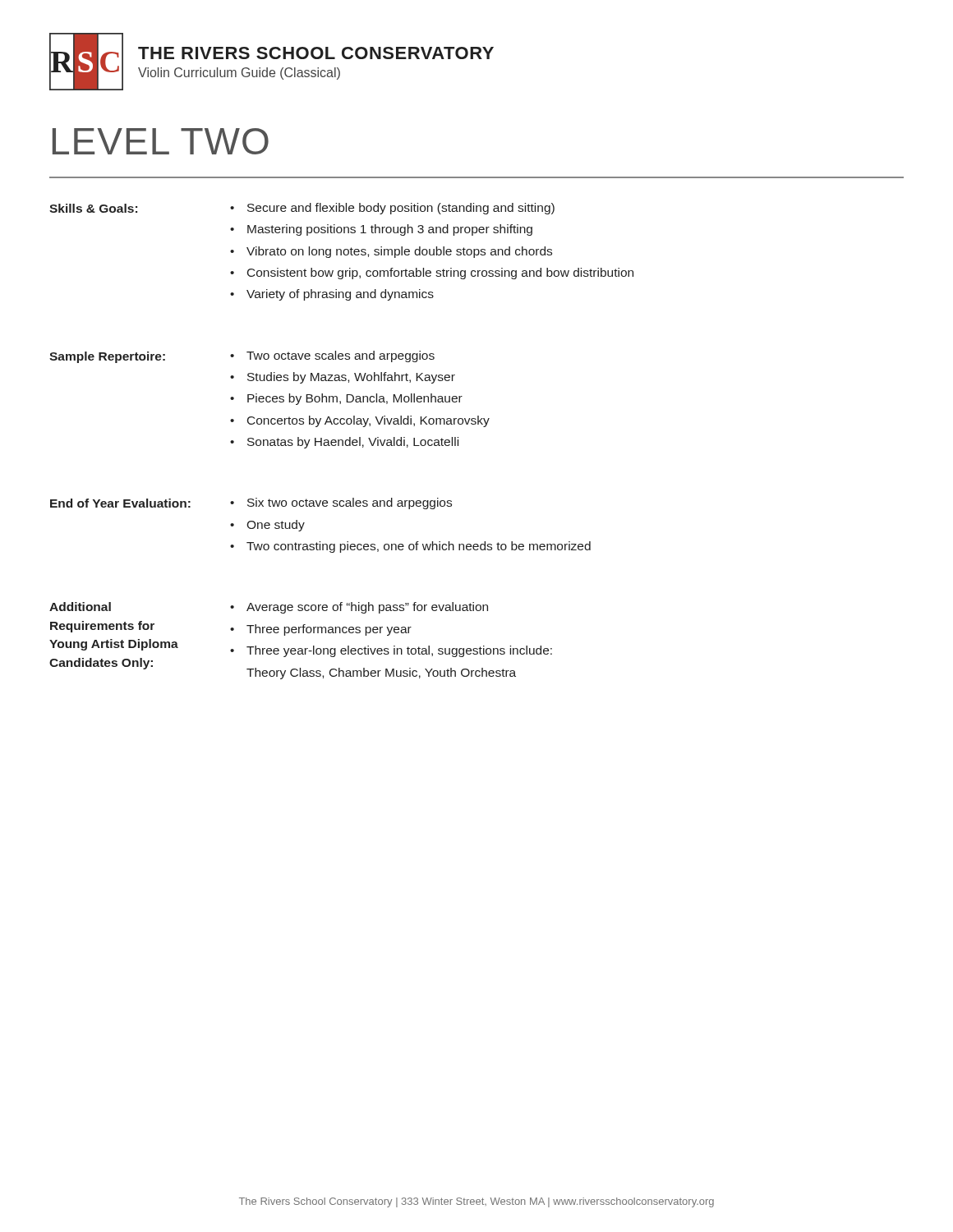Locate the text "Pieces by Bohm, Dancla, Mollenhauer"
953x1232 pixels.
click(x=354, y=398)
